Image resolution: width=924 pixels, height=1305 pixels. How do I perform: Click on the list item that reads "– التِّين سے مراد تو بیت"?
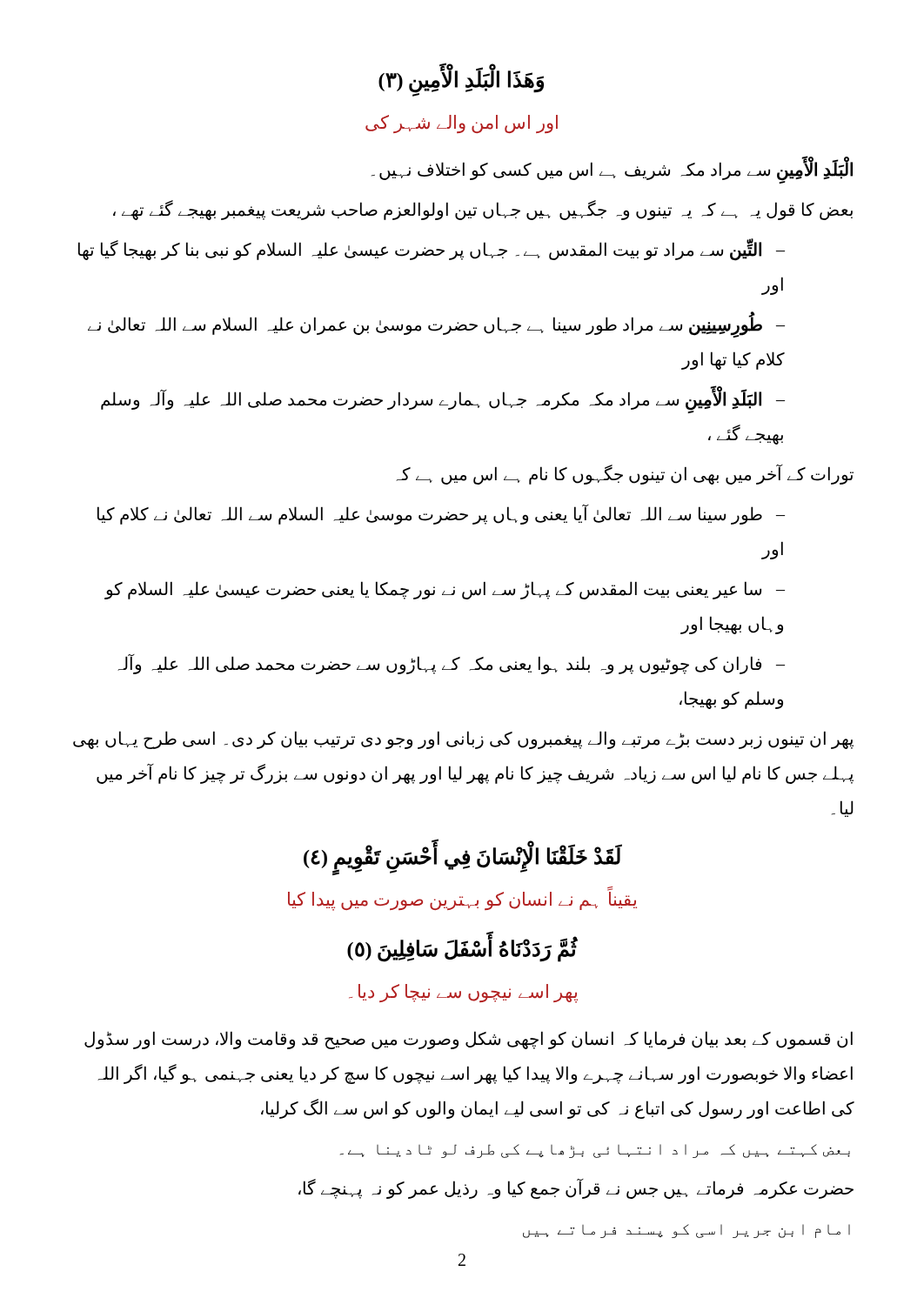(x=432, y=251)
